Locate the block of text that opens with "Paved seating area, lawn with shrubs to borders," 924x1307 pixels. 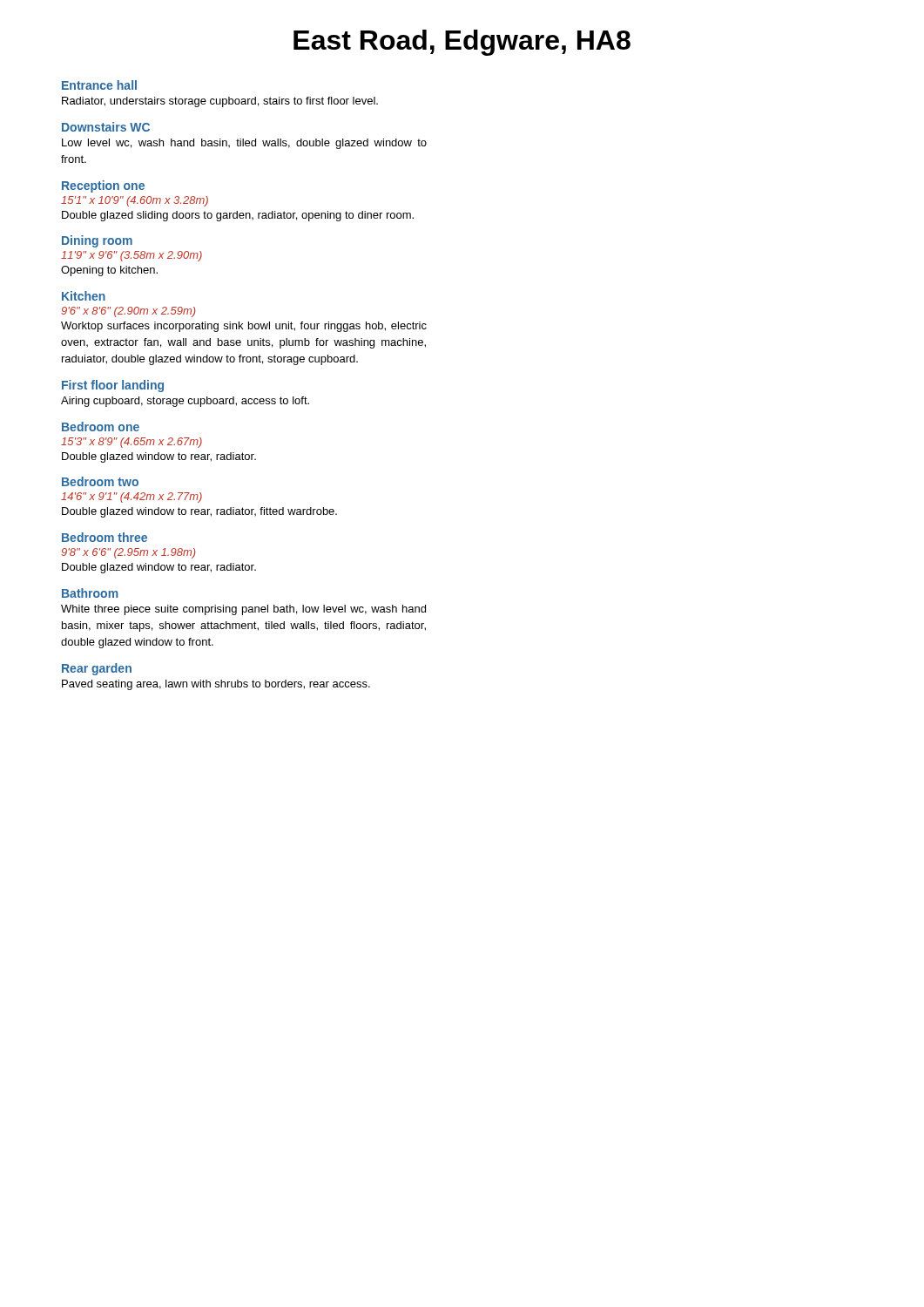coord(244,684)
